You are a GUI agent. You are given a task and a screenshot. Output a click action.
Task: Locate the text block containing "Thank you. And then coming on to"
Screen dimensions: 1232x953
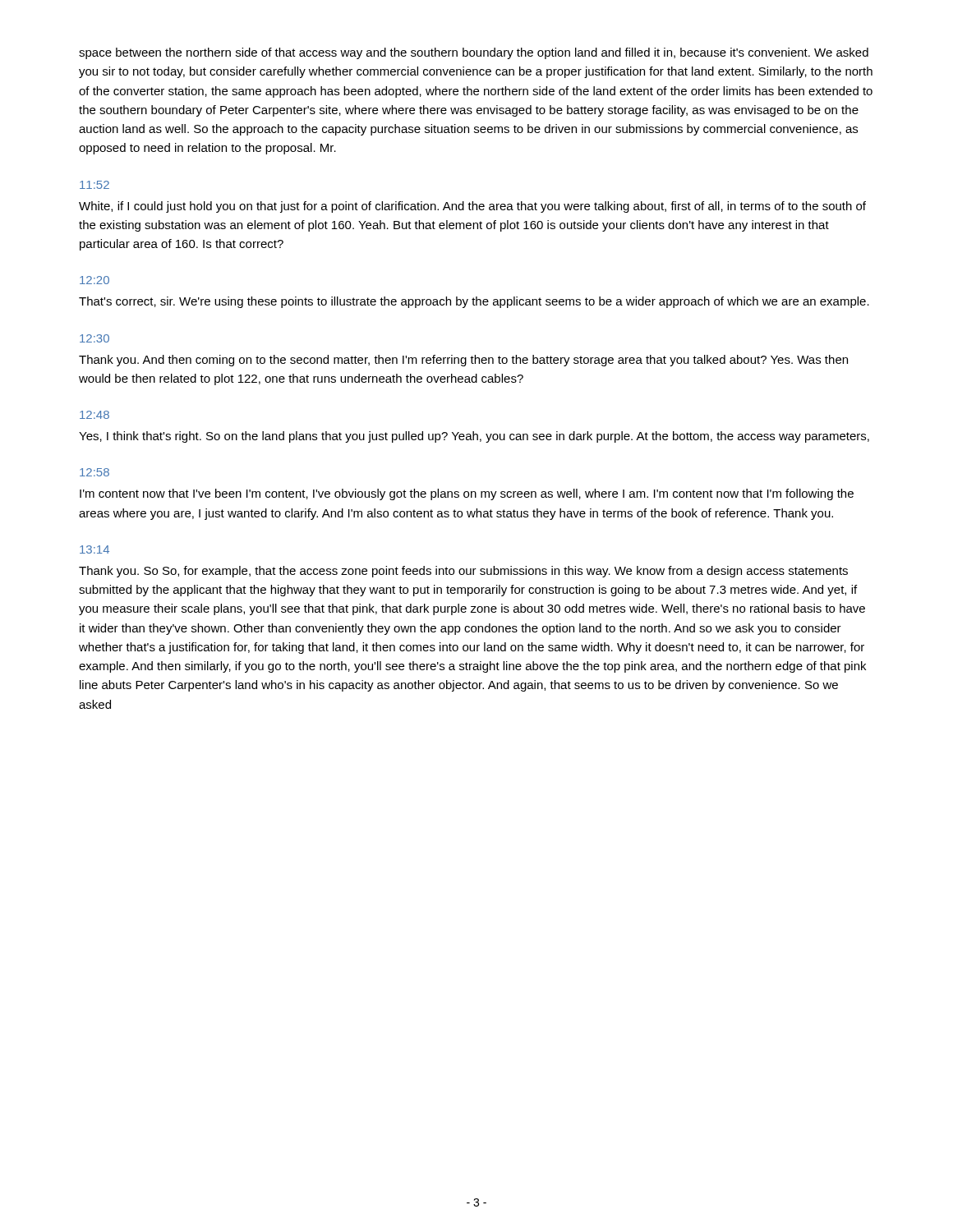point(464,368)
